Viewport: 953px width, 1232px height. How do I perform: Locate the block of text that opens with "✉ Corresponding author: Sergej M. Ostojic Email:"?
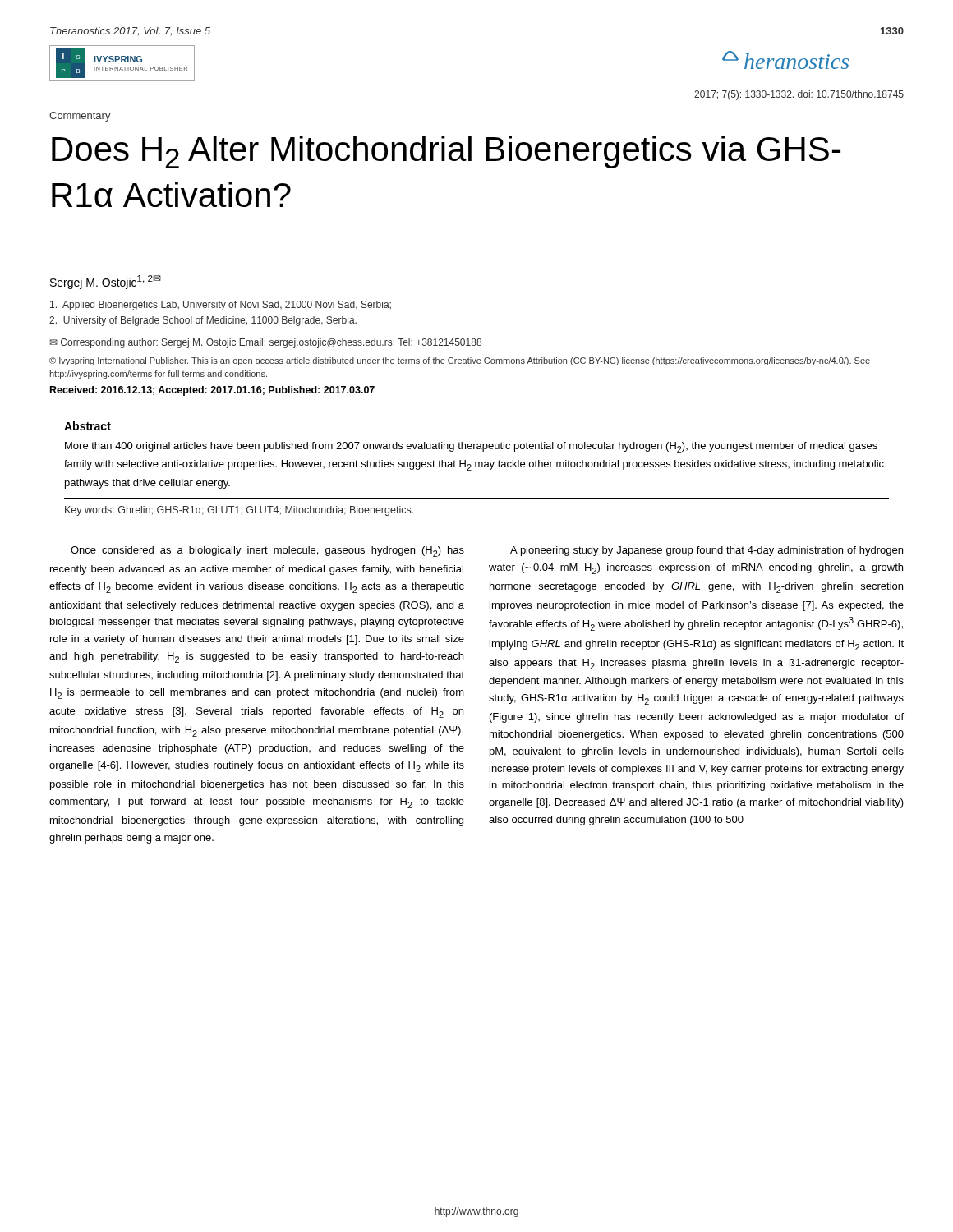[266, 342]
